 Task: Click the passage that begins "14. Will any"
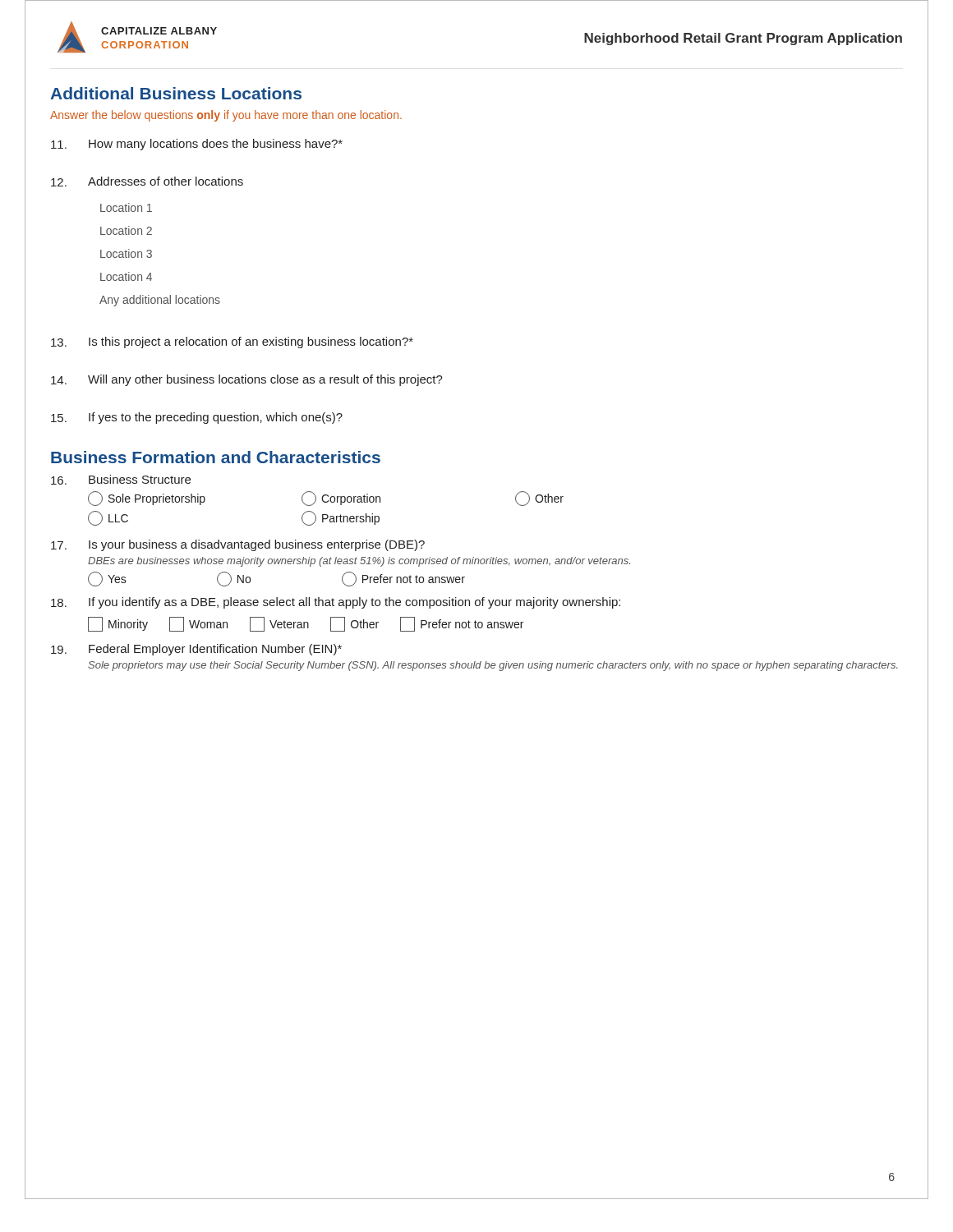point(247,380)
